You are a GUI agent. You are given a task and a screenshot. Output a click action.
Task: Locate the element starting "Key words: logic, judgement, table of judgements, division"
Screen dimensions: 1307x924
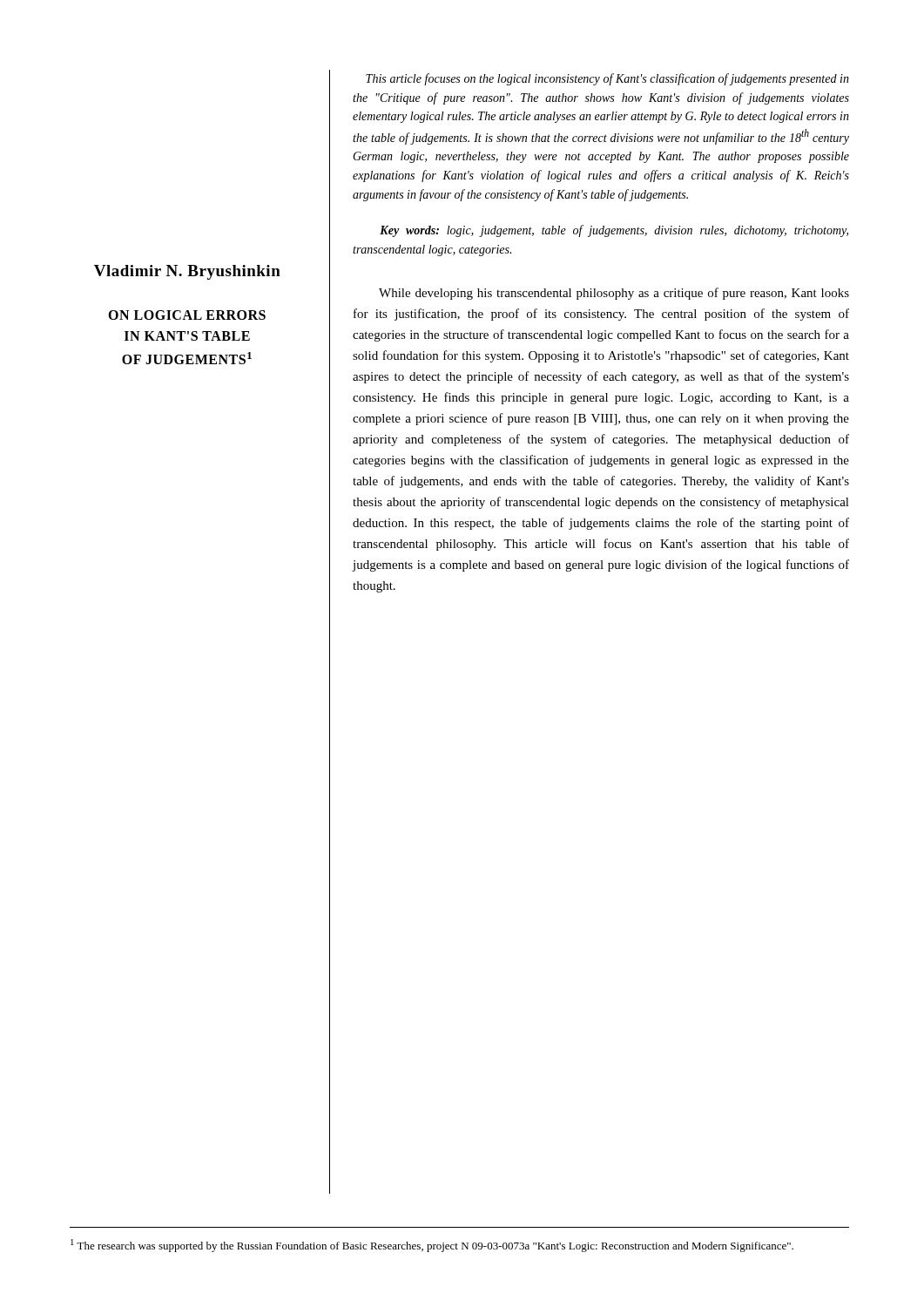601,240
